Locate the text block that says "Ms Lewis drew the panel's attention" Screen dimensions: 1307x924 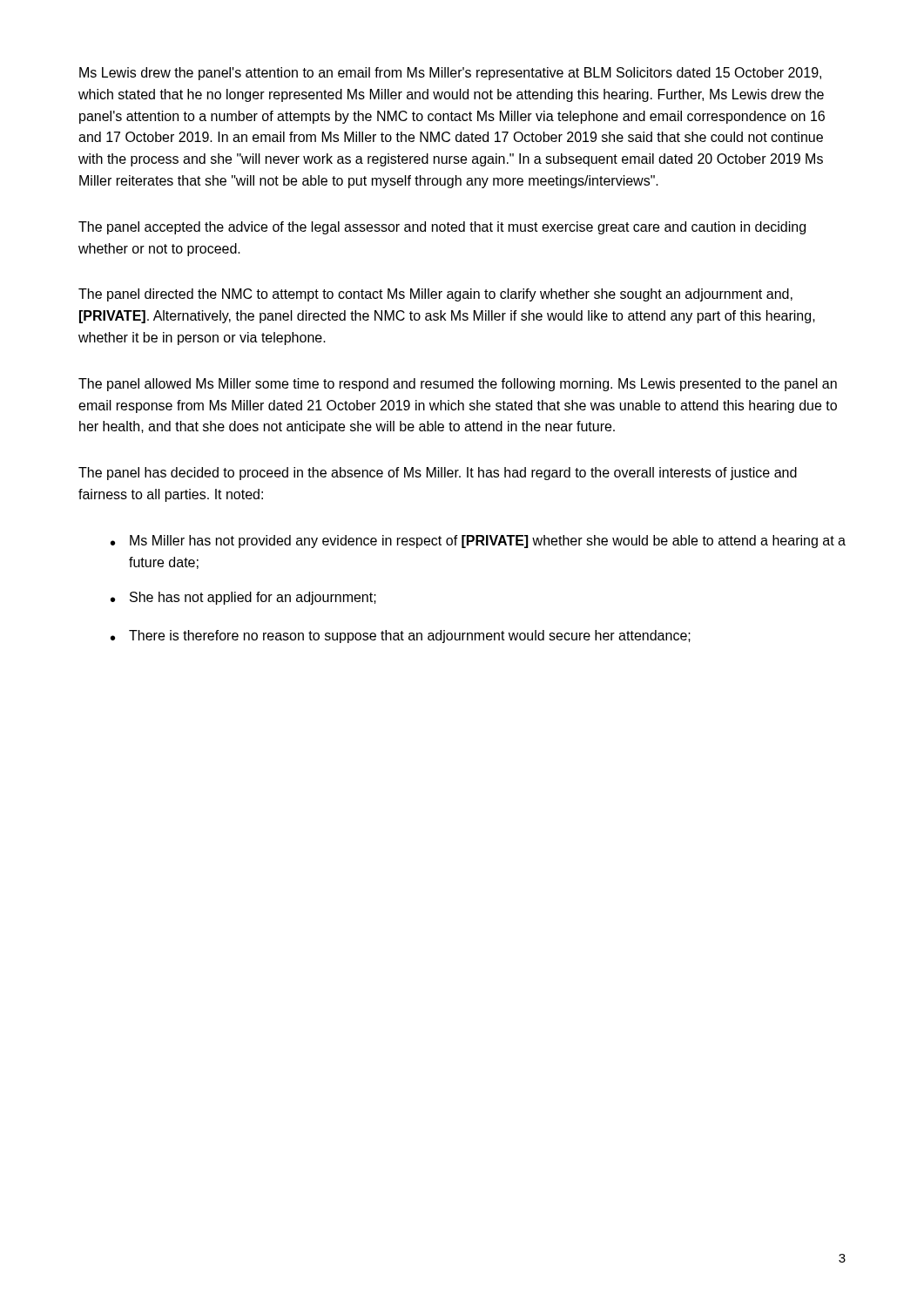pos(452,127)
